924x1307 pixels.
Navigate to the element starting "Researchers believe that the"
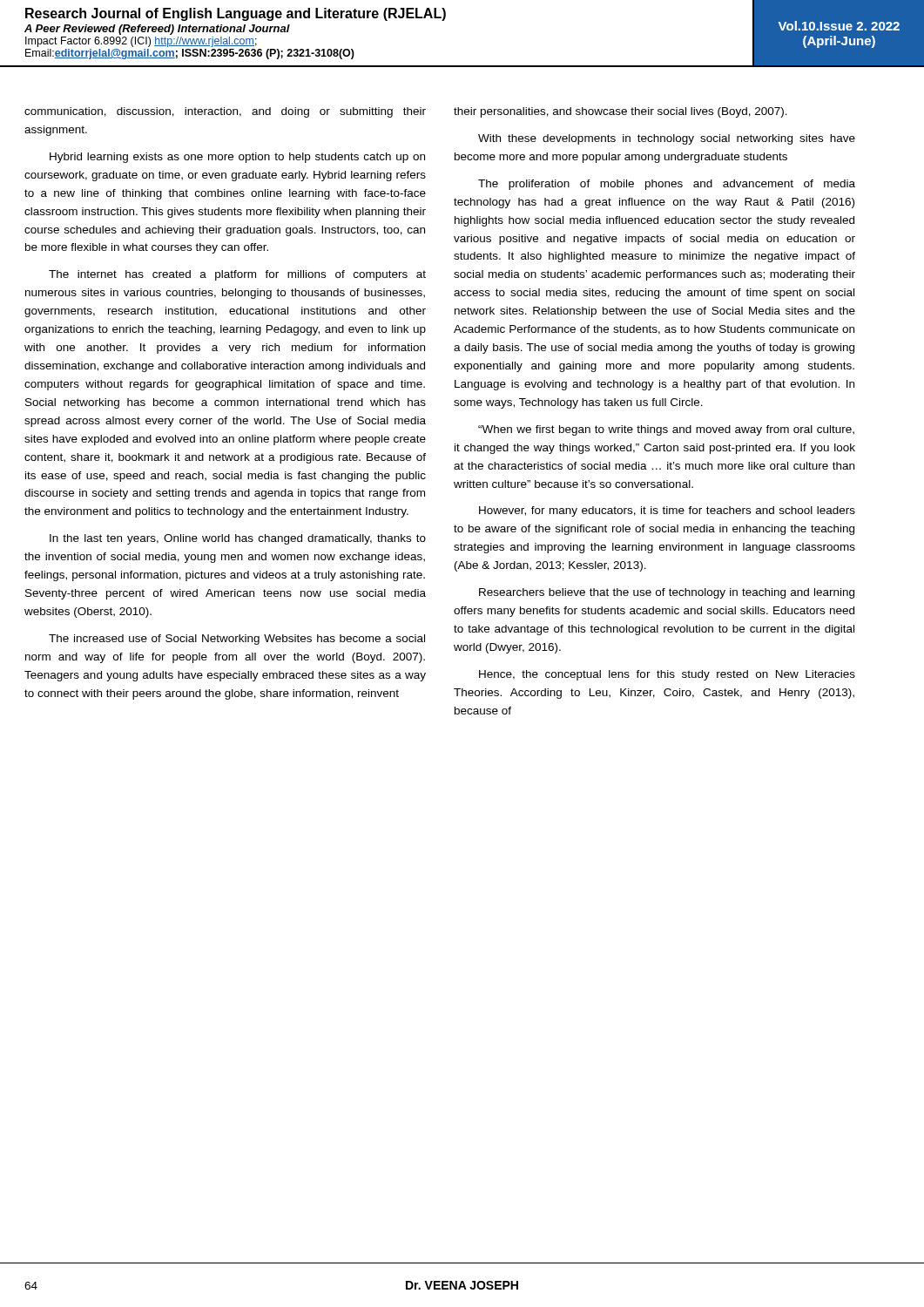(x=654, y=620)
